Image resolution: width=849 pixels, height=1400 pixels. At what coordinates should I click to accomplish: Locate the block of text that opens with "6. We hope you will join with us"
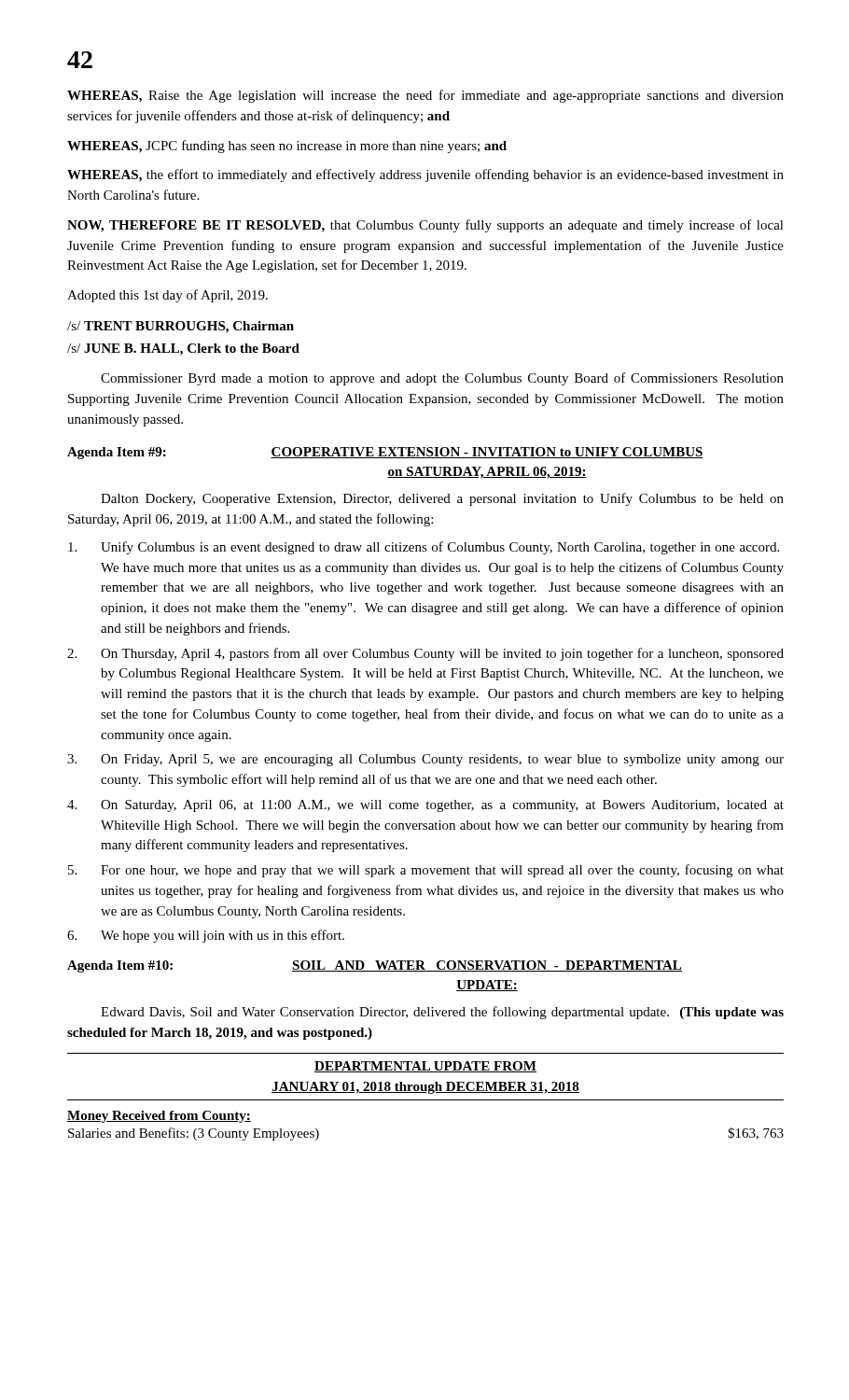206,936
